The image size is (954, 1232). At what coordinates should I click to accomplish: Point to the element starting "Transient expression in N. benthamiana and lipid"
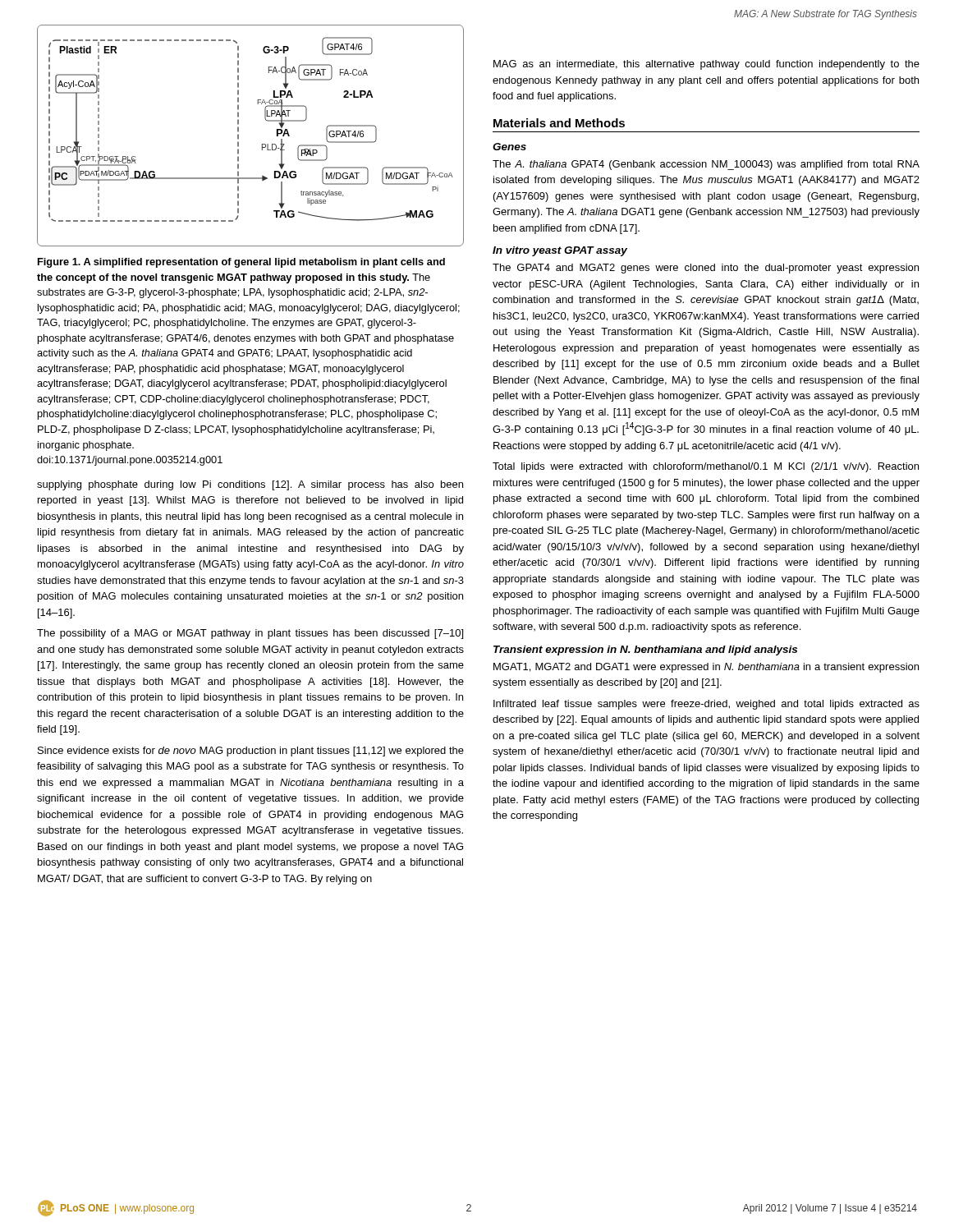[x=645, y=649]
